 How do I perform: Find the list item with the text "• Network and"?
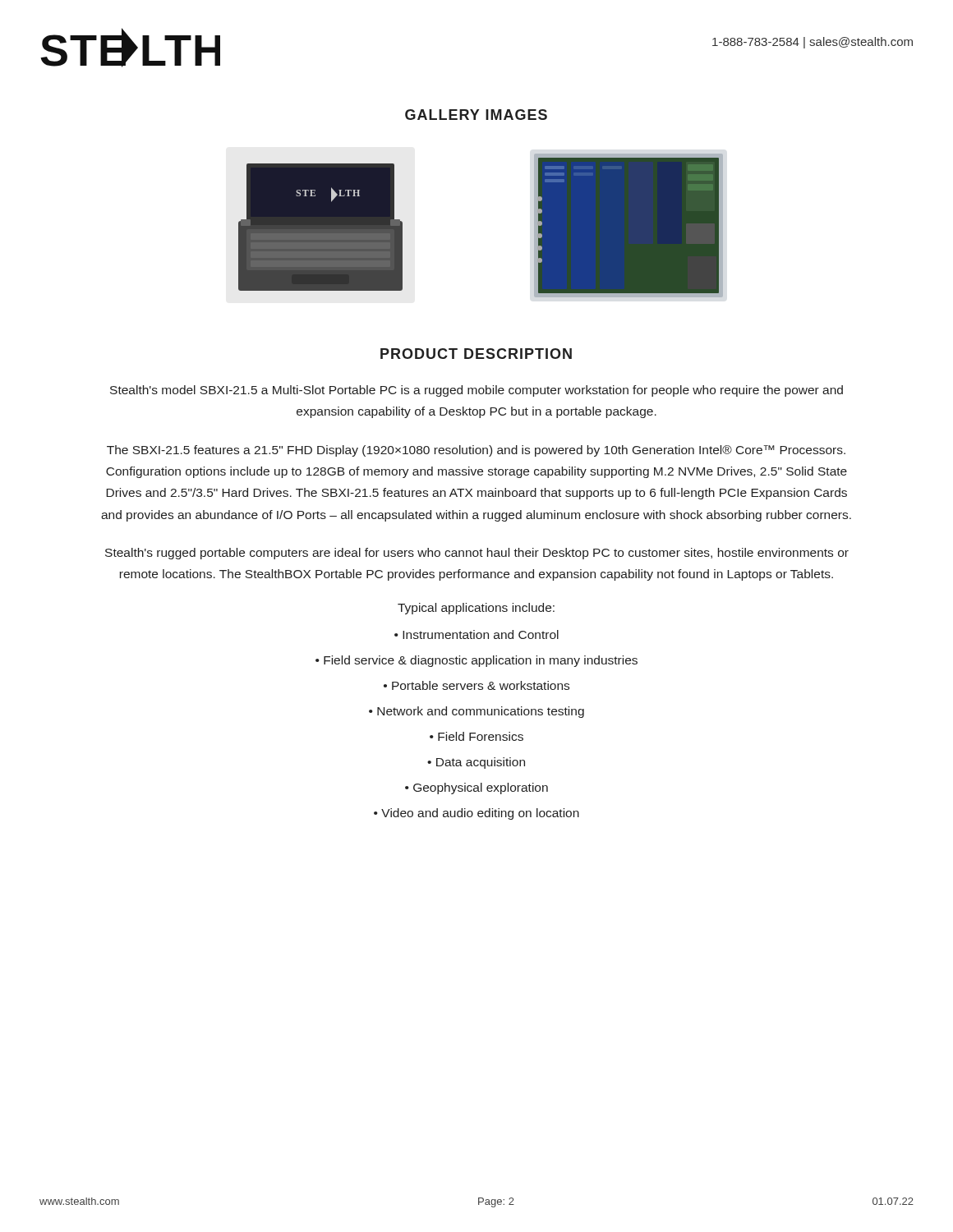point(476,711)
